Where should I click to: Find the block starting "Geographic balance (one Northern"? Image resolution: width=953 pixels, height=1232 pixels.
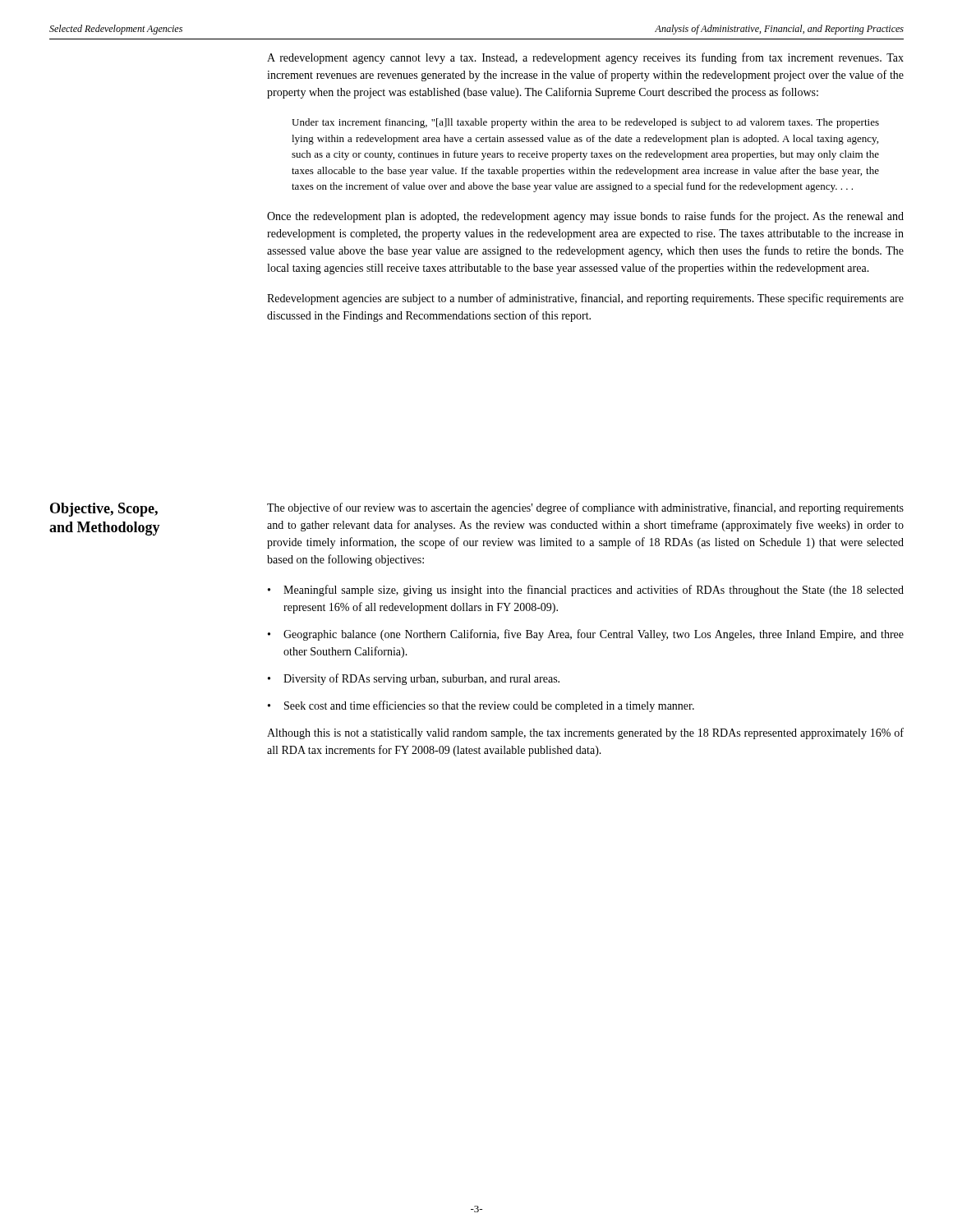pyautogui.click(x=594, y=643)
